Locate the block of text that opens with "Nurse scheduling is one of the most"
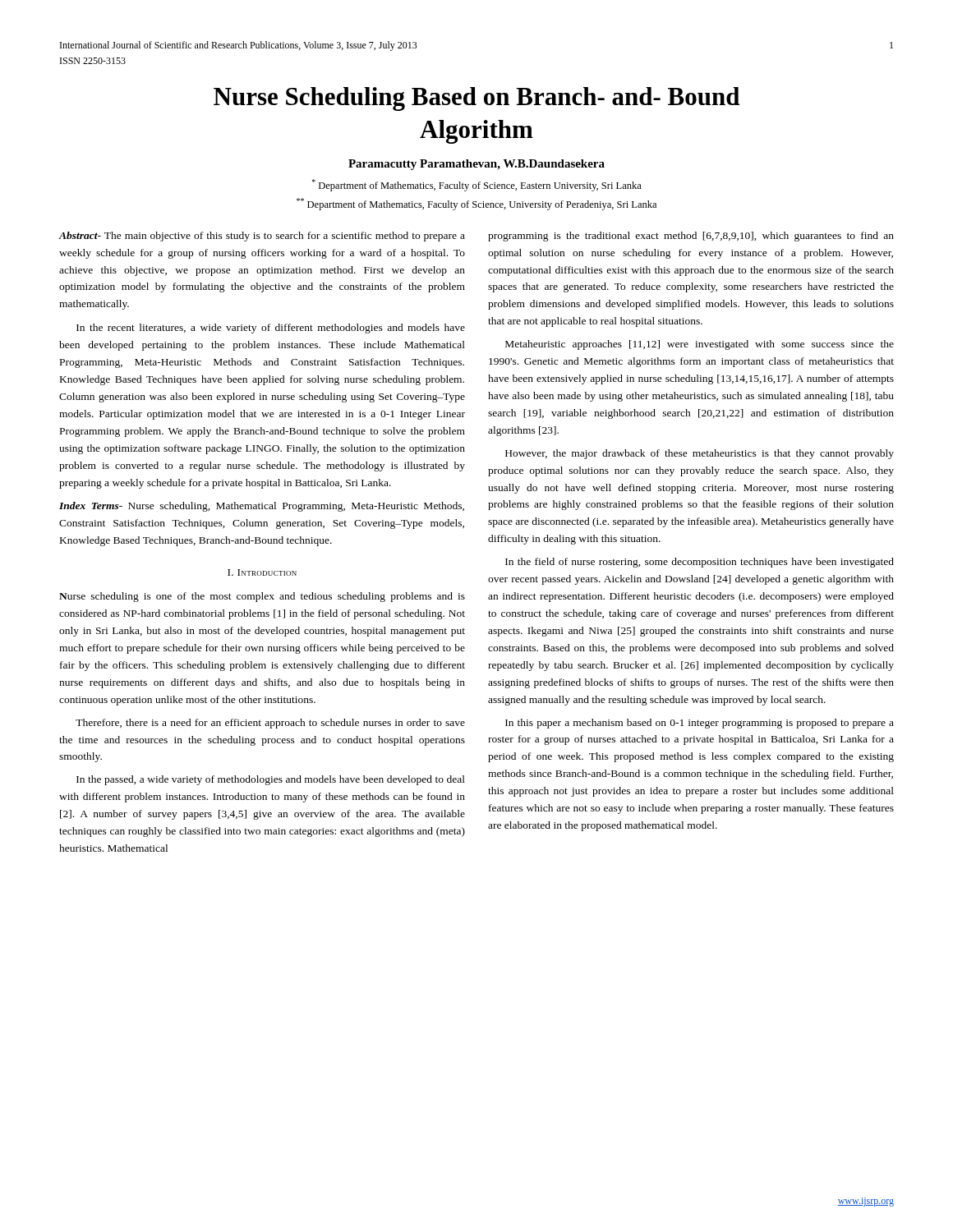The width and height of the screenshot is (953, 1232). coord(262,648)
